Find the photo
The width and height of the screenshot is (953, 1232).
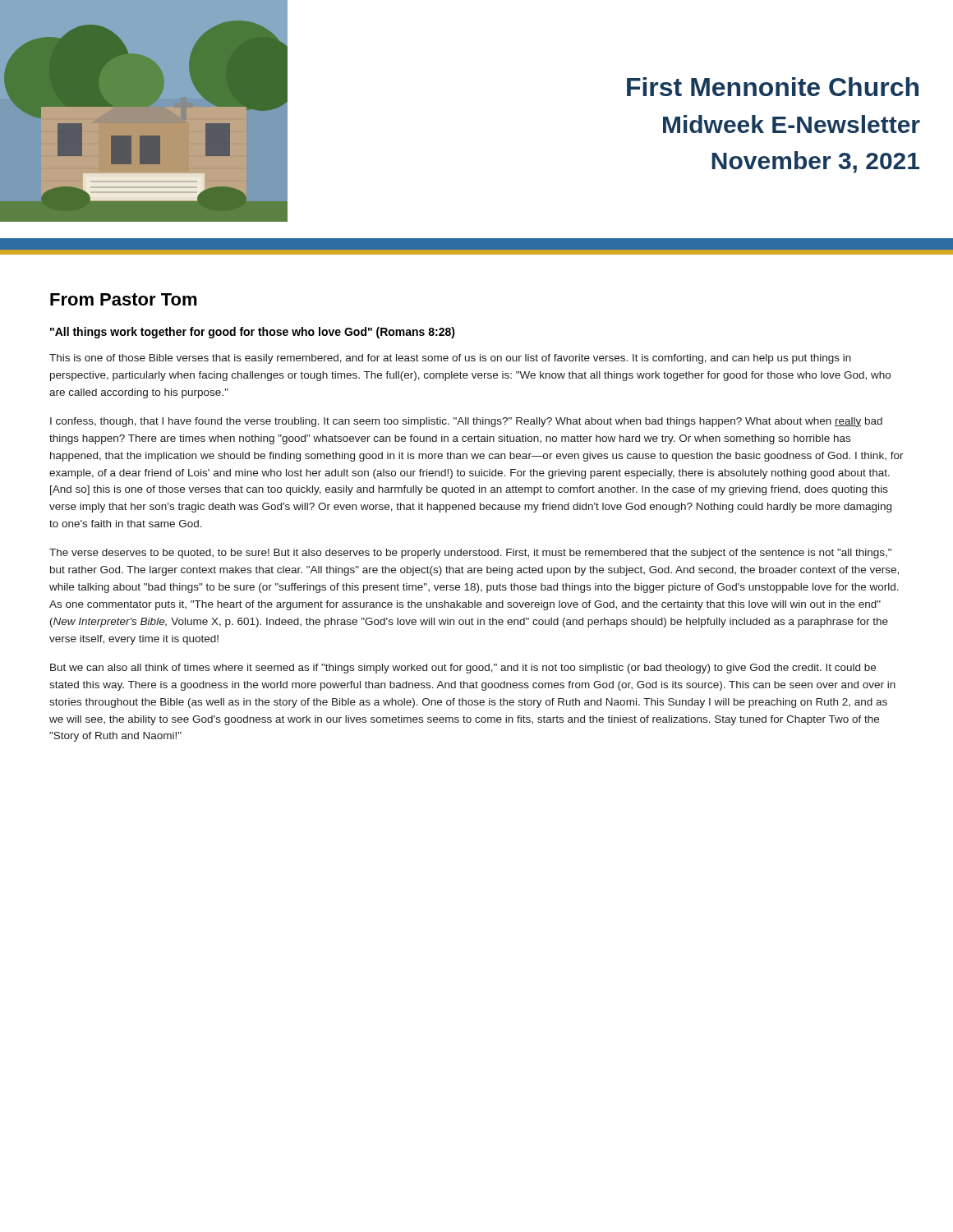click(x=144, y=111)
